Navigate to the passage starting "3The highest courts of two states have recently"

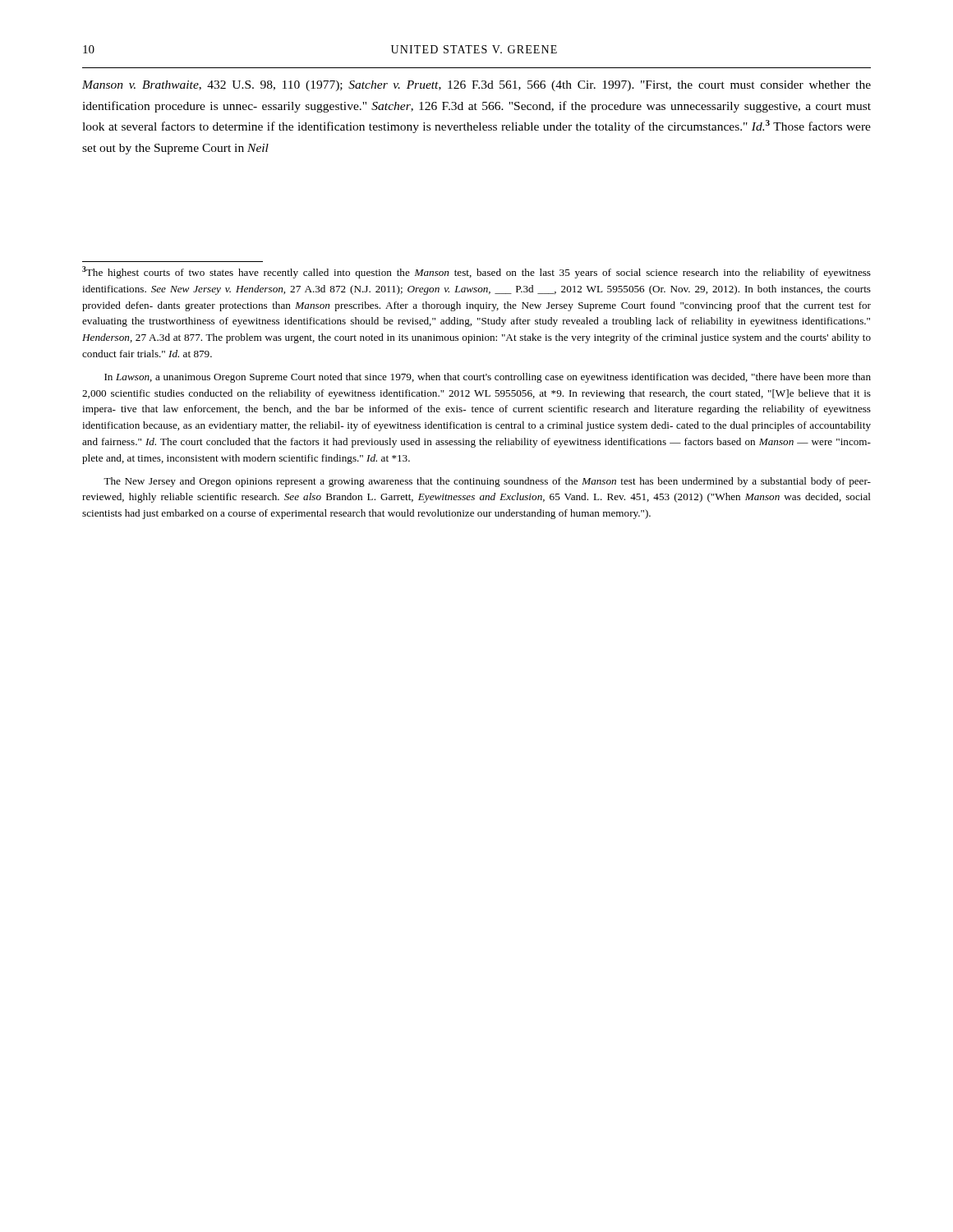click(476, 393)
